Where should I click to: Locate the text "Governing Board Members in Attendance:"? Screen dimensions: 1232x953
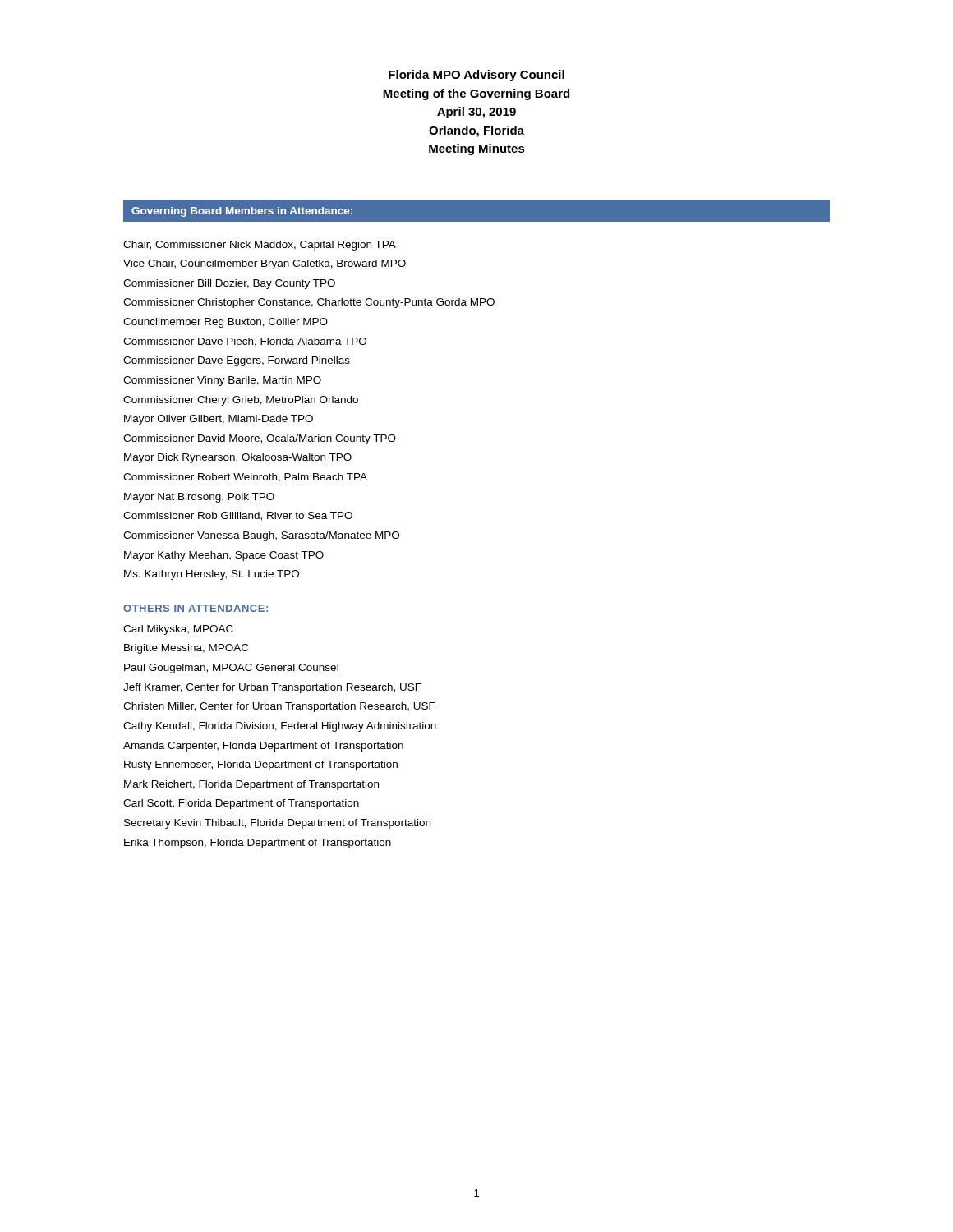(242, 210)
